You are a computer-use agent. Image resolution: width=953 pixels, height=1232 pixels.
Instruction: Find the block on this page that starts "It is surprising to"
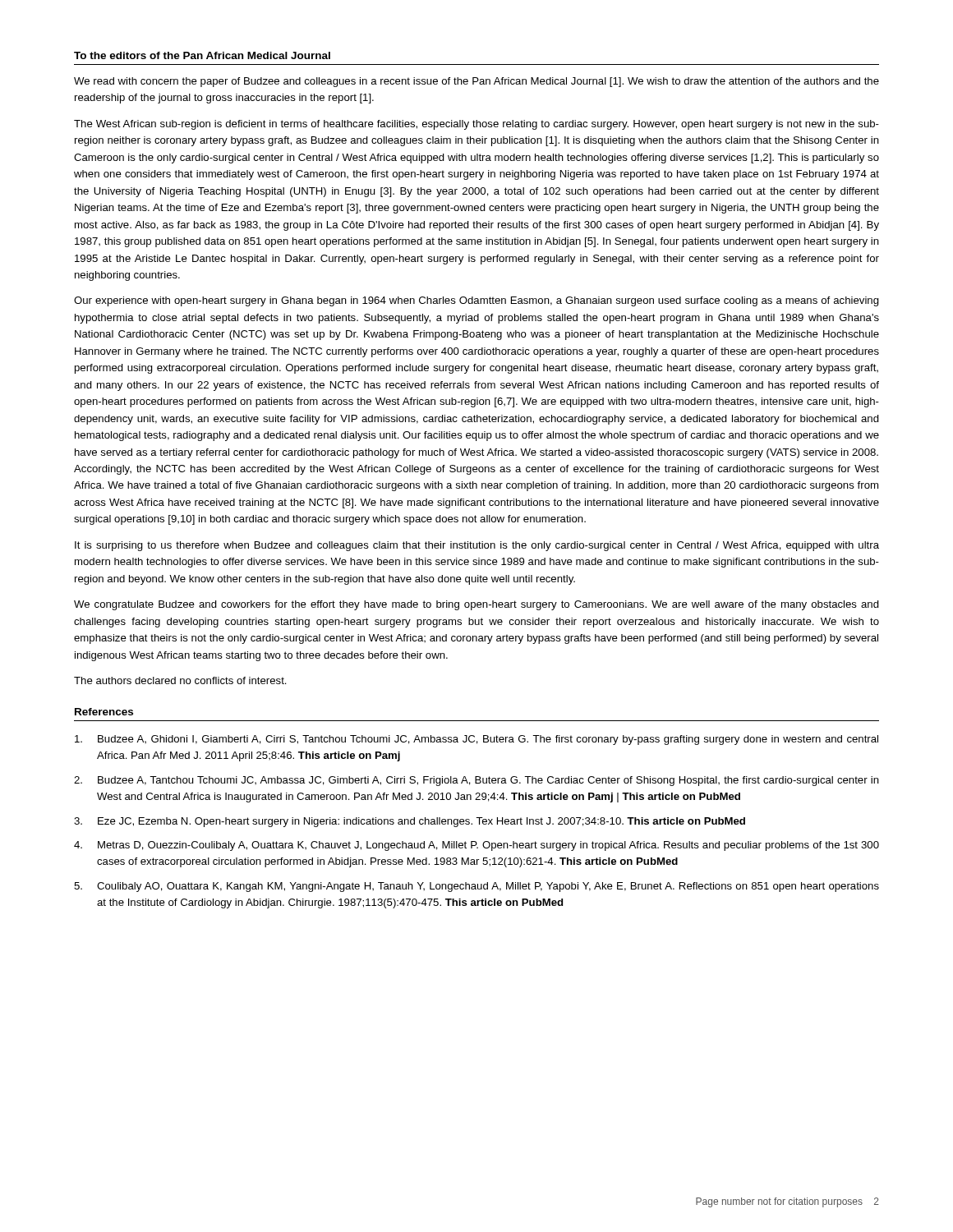(476, 562)
